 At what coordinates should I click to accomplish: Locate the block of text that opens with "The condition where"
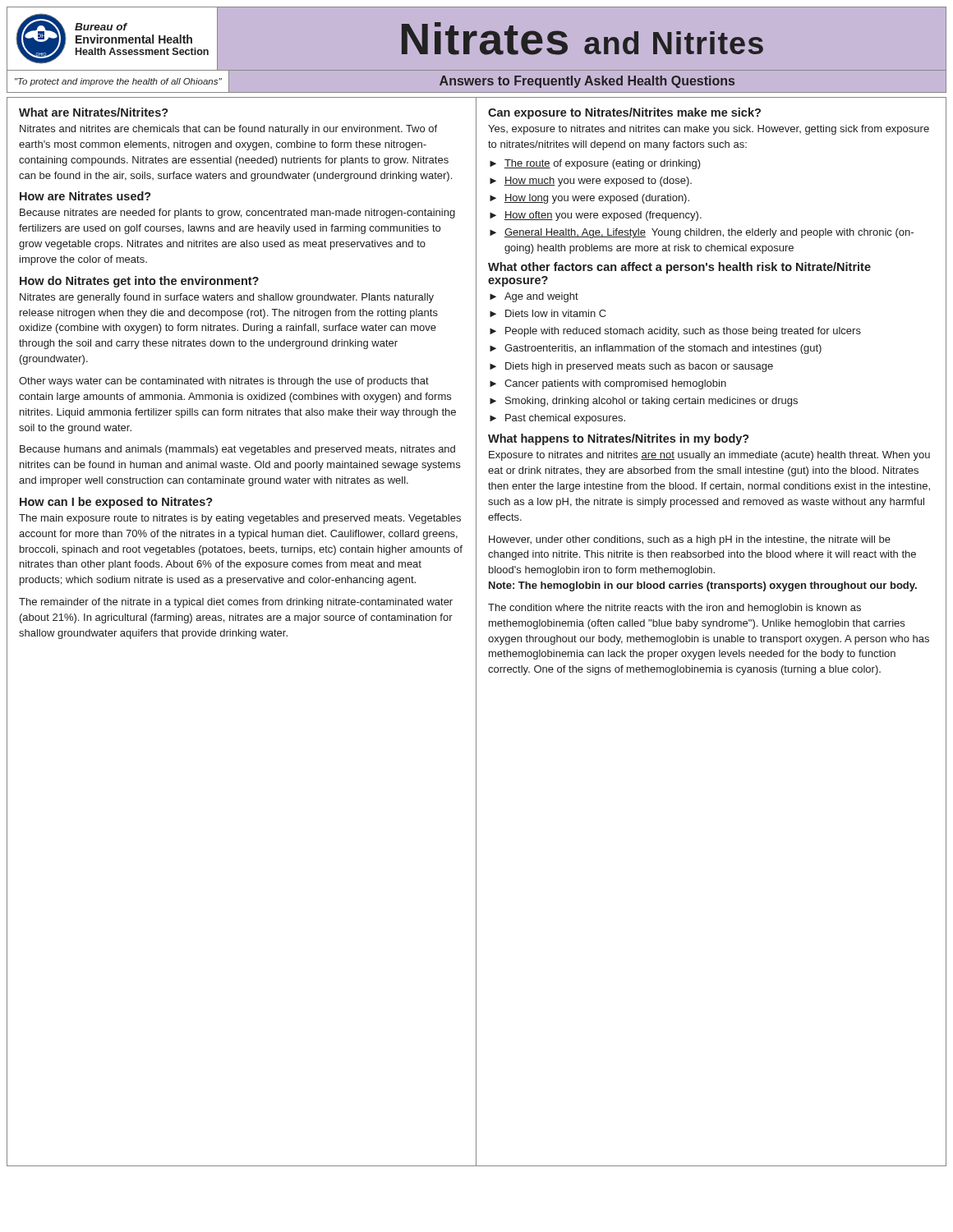pos(709,638)
